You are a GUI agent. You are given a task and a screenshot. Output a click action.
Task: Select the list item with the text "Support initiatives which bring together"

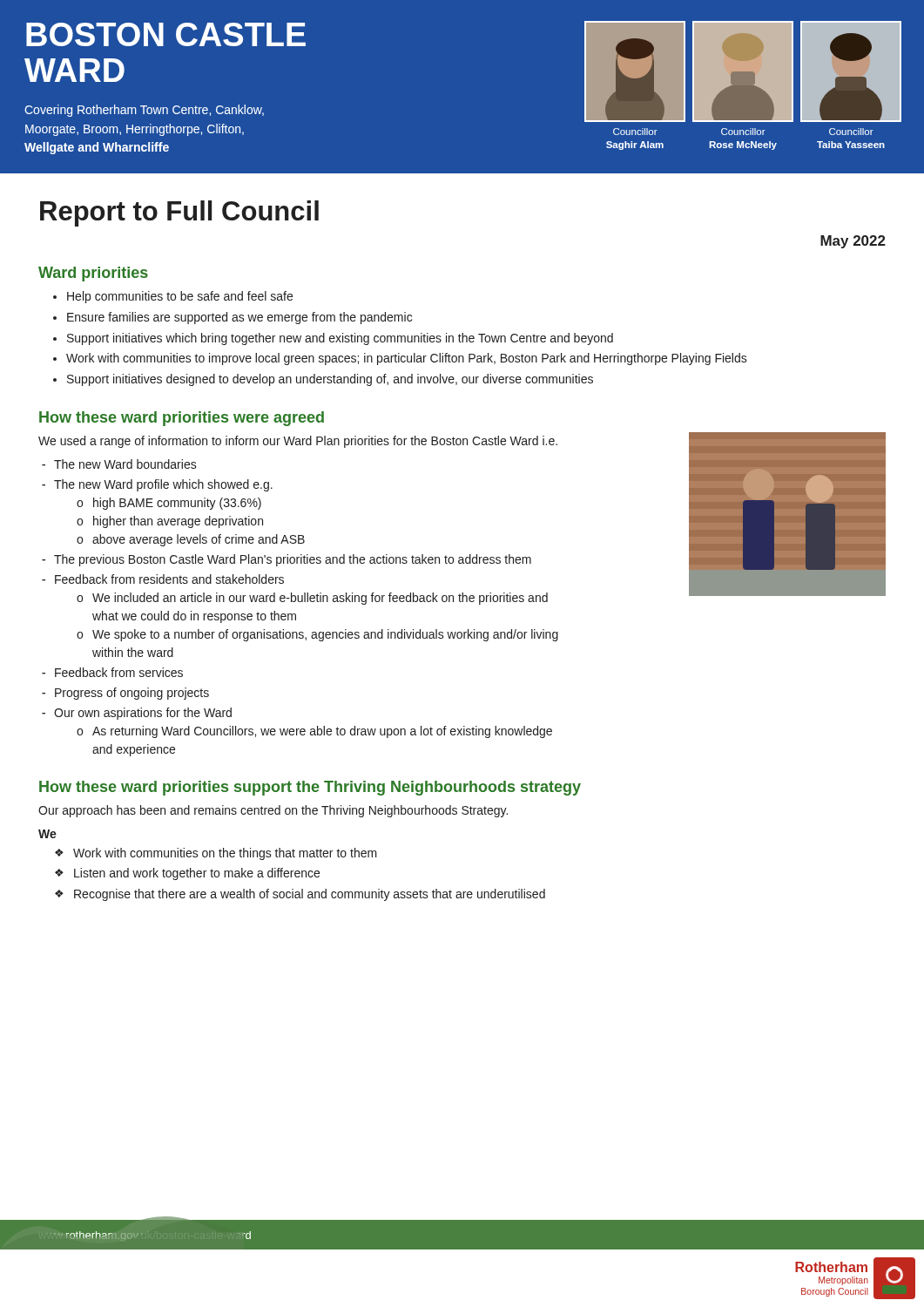[340, 338]
